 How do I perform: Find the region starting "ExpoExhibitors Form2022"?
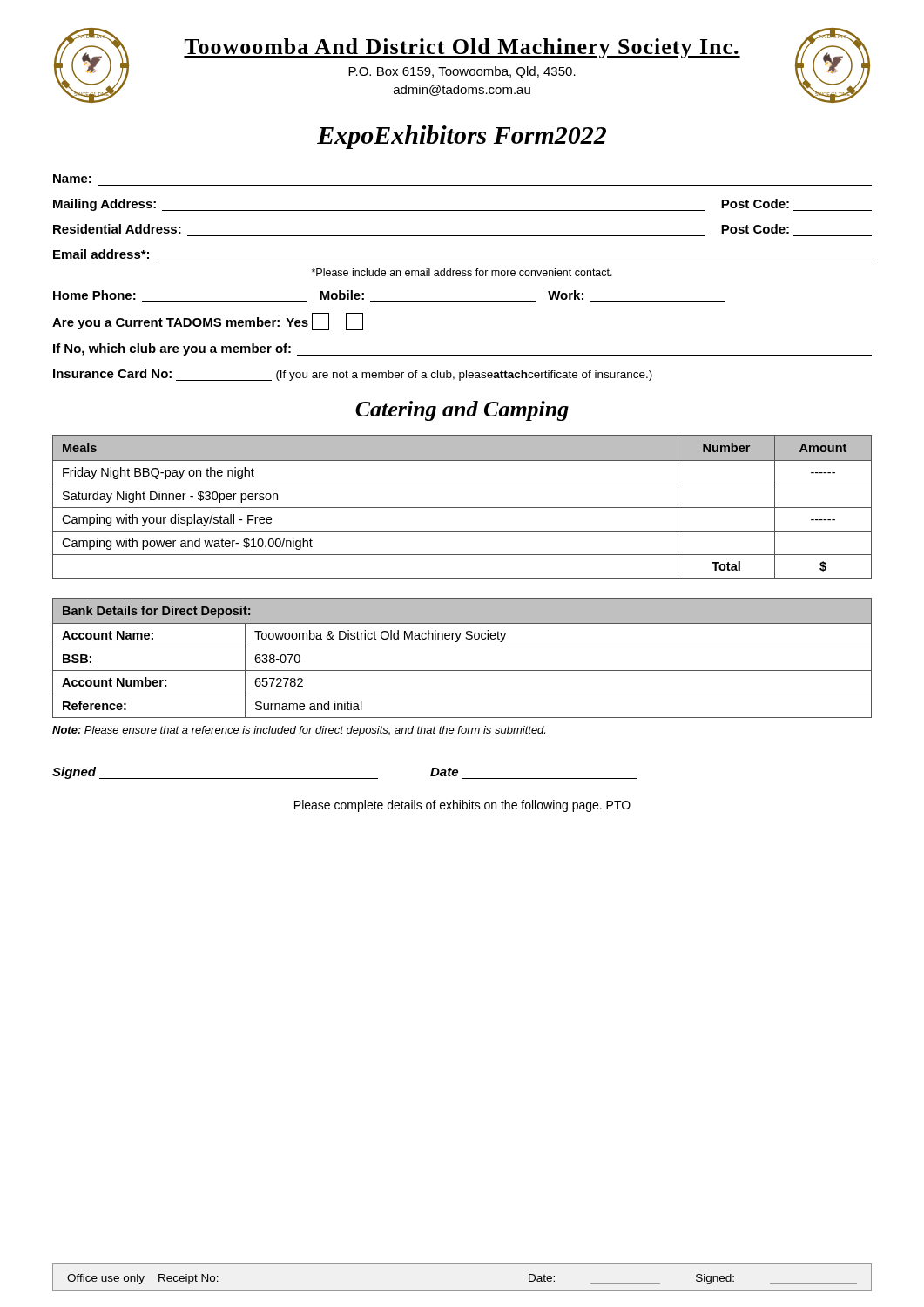tap(462, 135)
